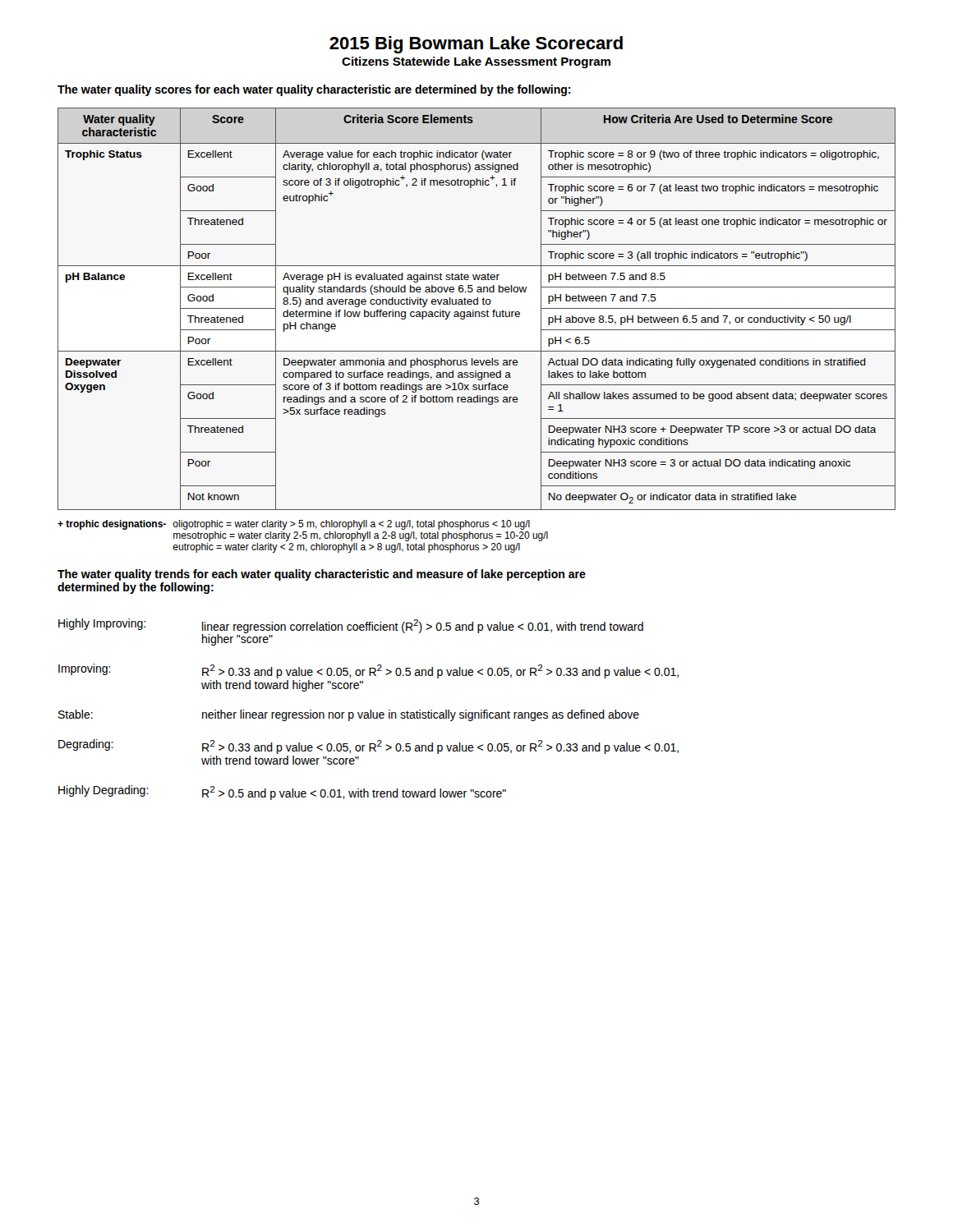953x1232 pixels.
Task: Locate the list item containing "Stable: neither linear"
Action: tap(476, 715)
